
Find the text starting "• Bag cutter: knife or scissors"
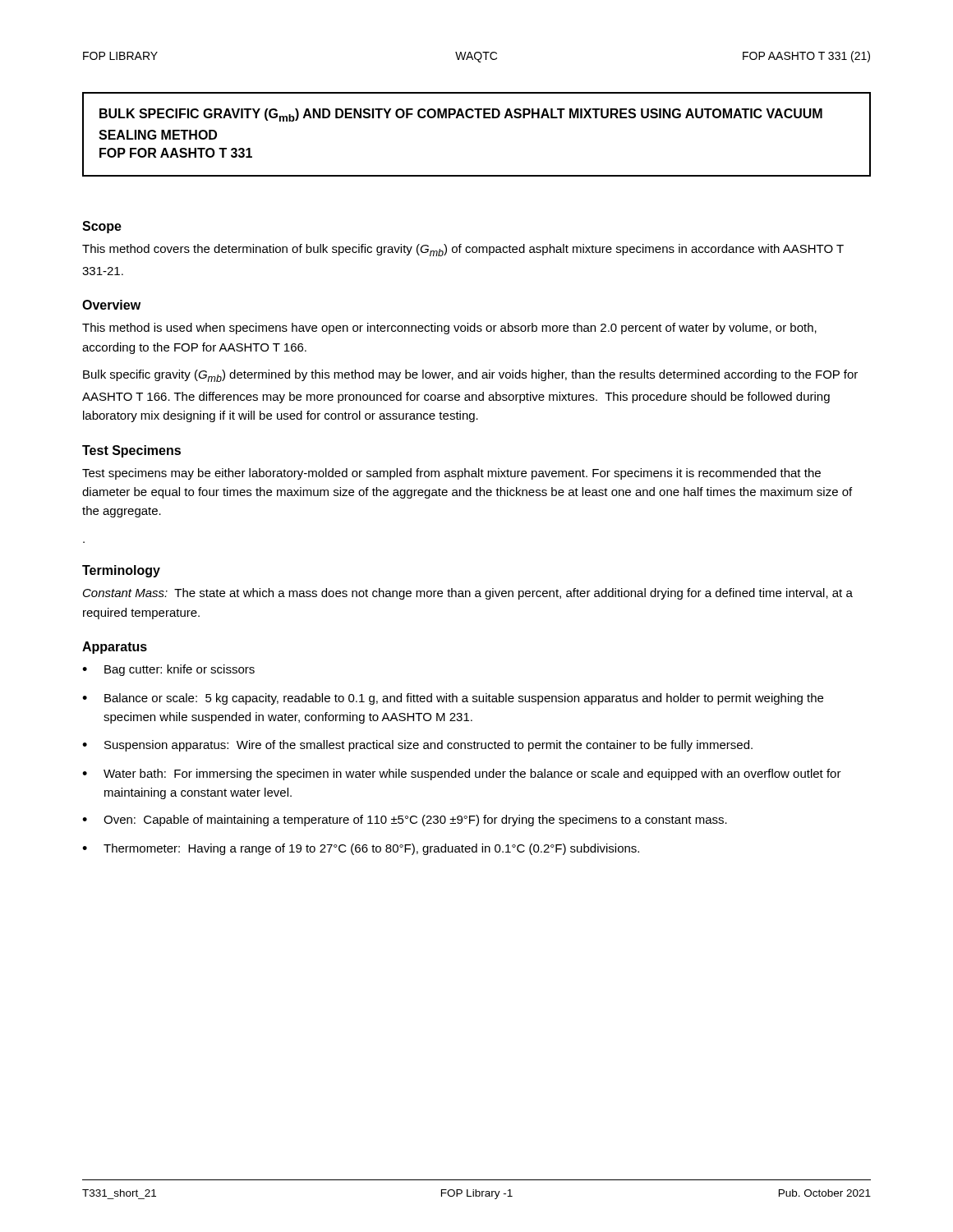click(x=168, y=670)
